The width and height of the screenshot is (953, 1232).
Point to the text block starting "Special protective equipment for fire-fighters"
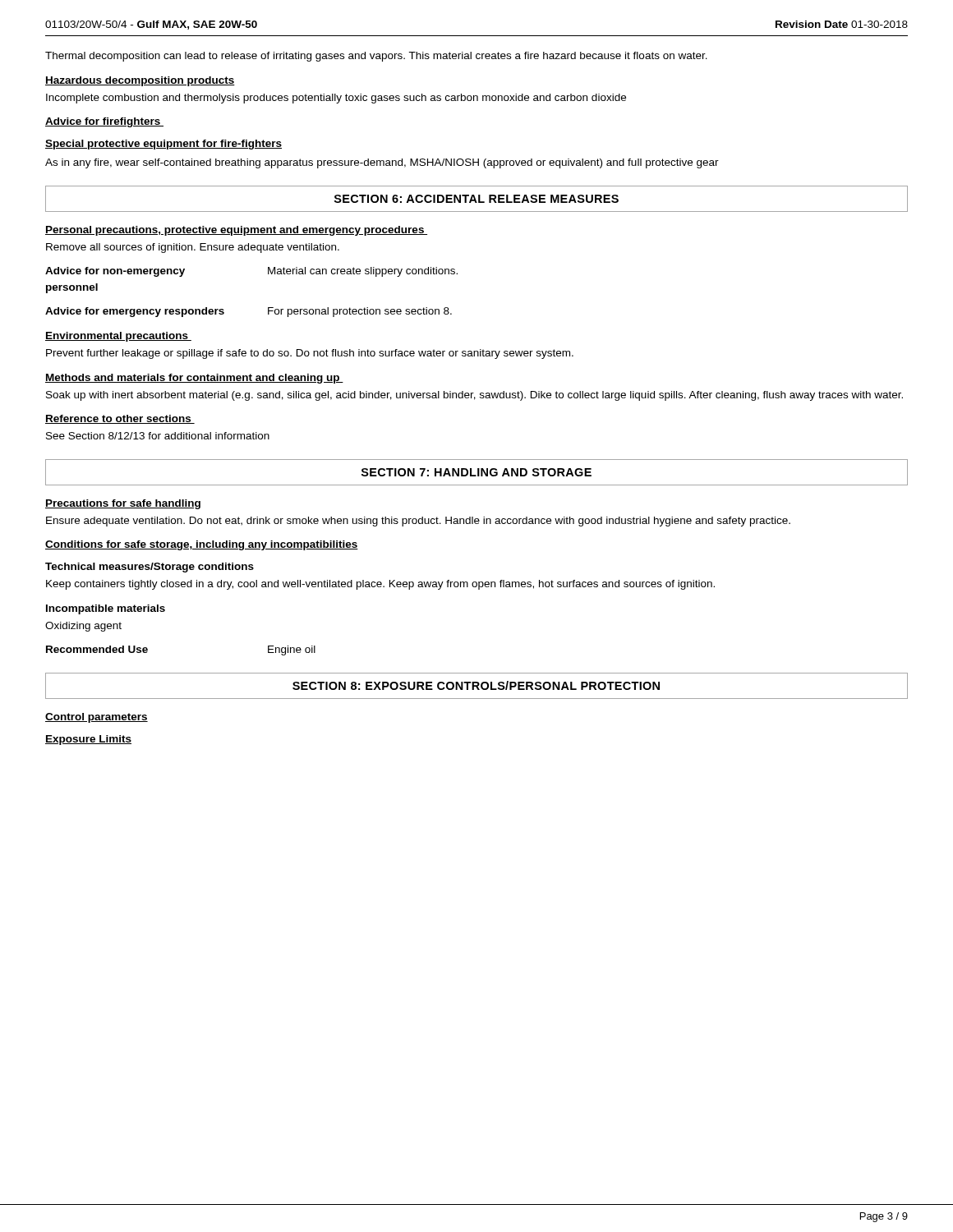pos(163,143)
